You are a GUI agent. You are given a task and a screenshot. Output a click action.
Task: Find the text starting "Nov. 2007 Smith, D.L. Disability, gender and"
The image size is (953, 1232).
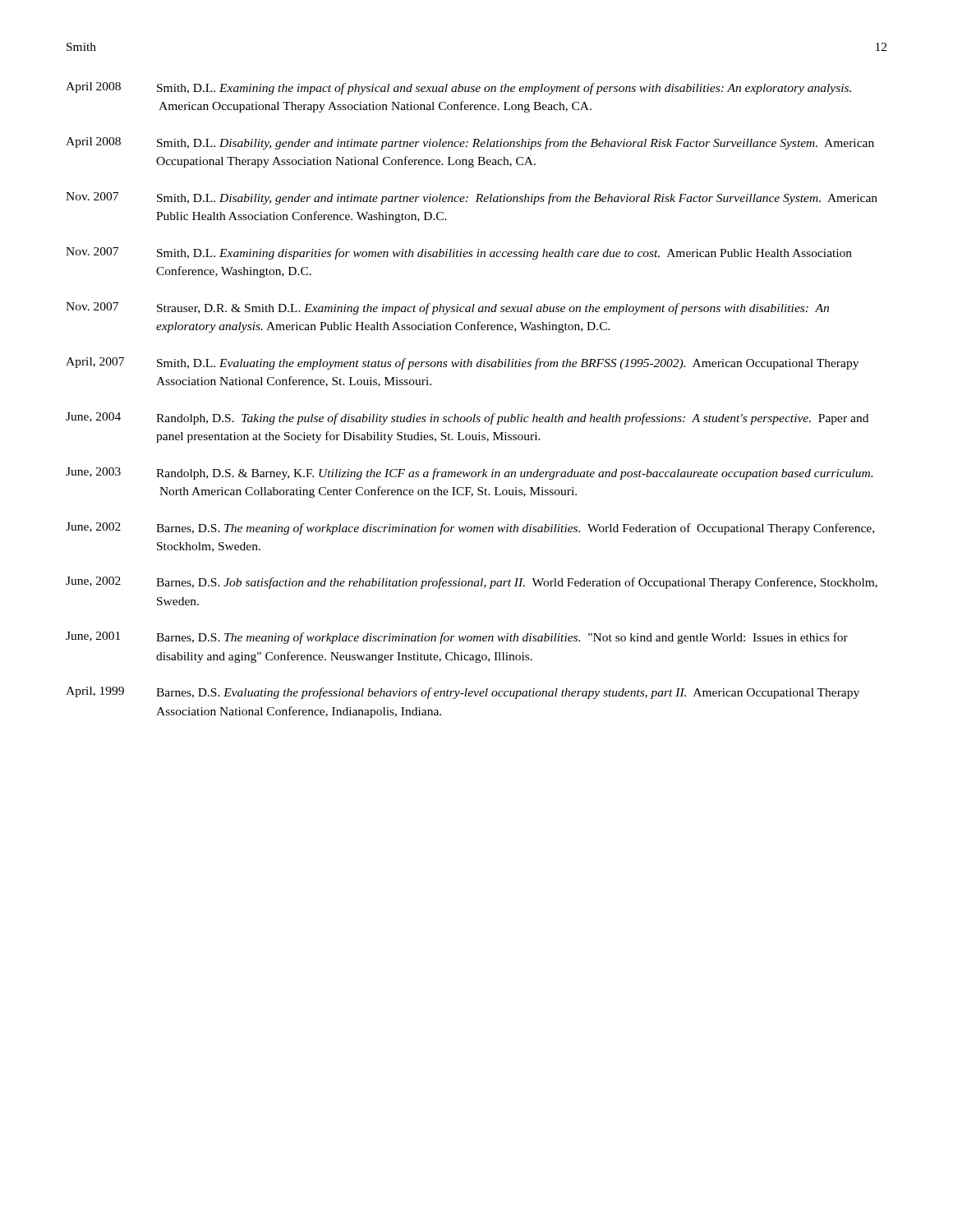[x=476, y=207]
